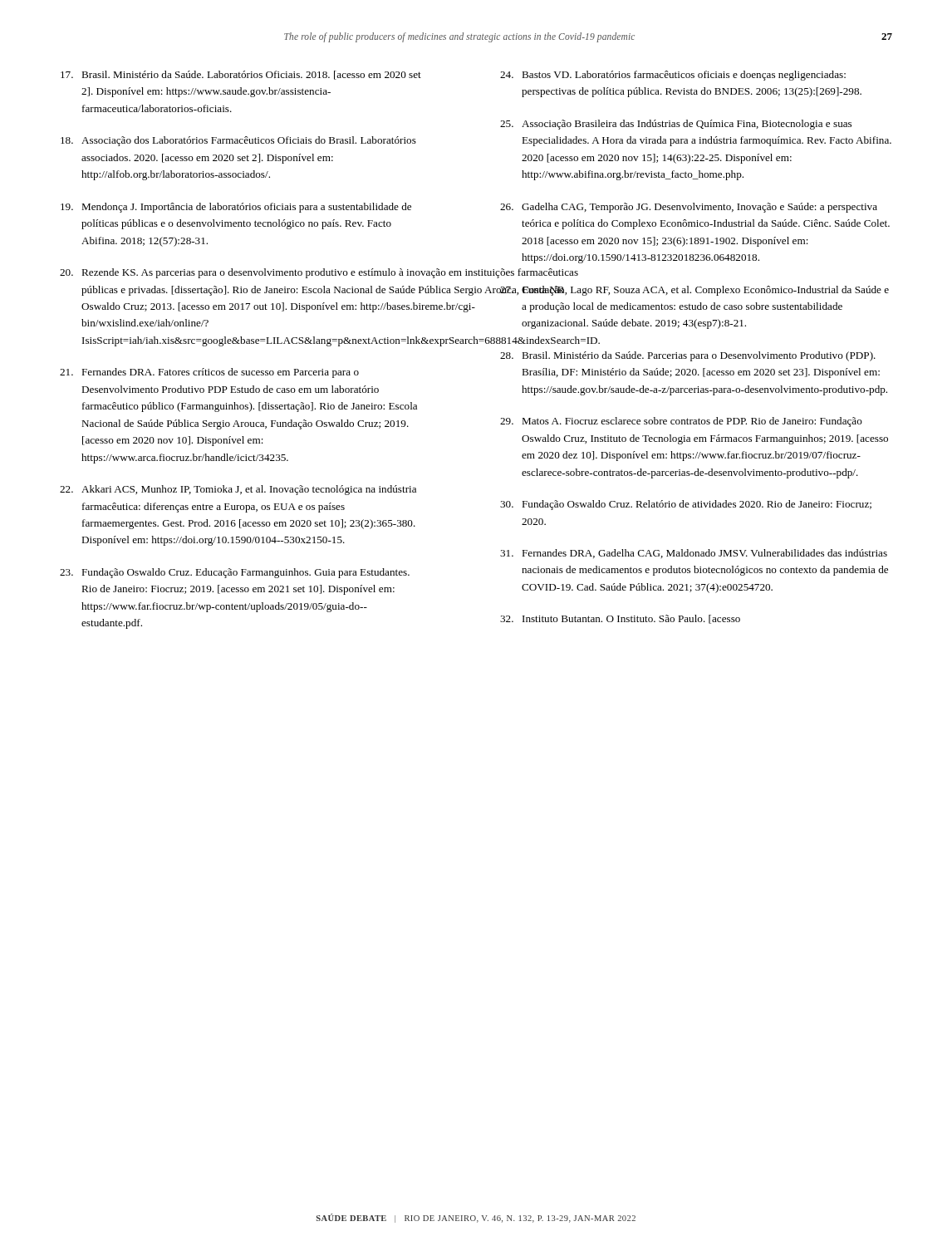Navigate to the element starting "19. Mendonça J. Importância de laboratórios oficiais para"
The width and height of the screenshot is (952, 1246).
pyautogui.click(x=243, y=224)
